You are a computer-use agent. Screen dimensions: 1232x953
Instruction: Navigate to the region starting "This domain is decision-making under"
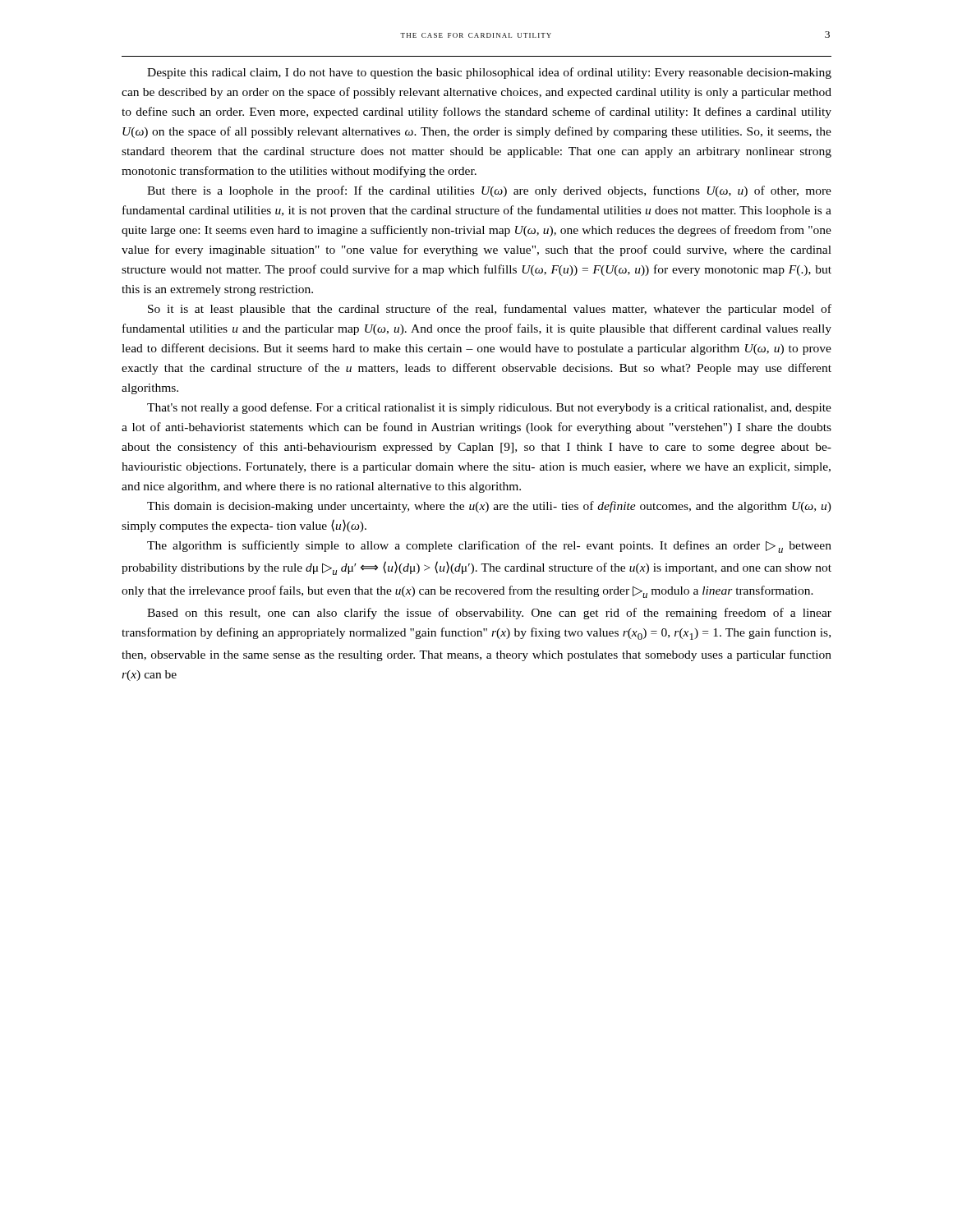pyautogui.click(x=476, y=516)
